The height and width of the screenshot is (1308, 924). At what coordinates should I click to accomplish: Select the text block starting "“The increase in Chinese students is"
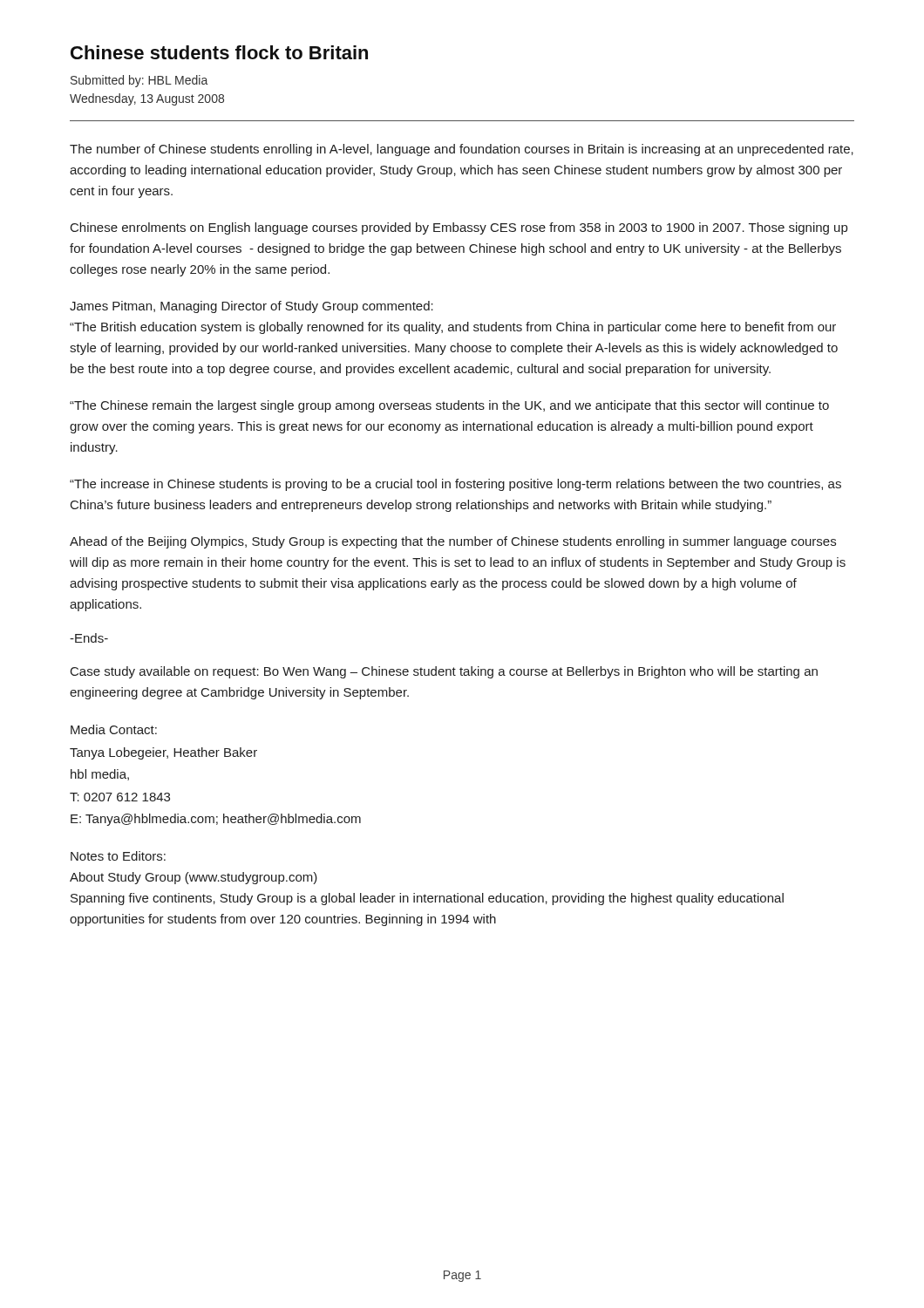456,494
